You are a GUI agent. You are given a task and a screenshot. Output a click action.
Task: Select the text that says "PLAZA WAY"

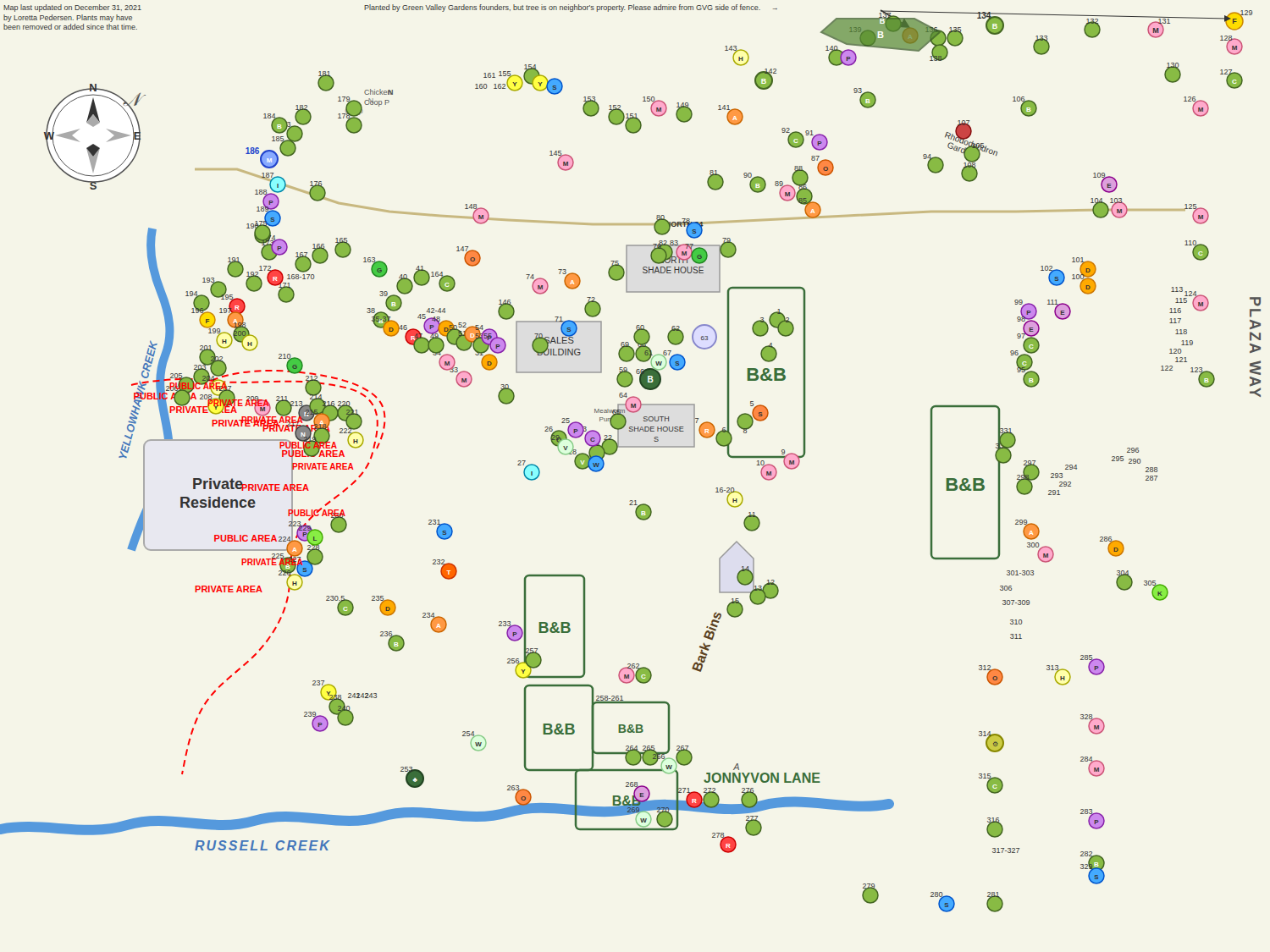1255,348
